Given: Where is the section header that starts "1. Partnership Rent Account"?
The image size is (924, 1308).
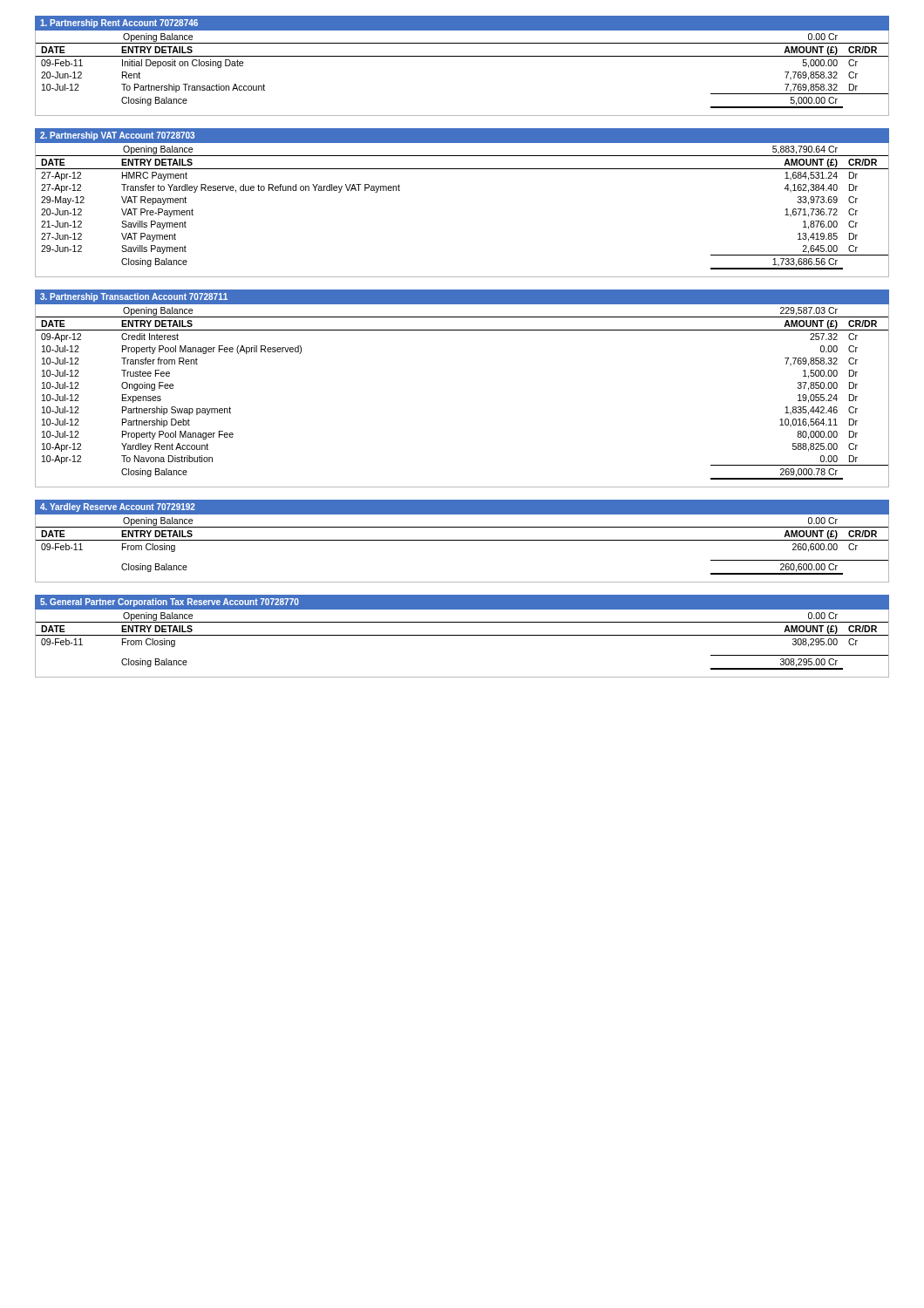Looking at the screenshot, I should [119, 23].
